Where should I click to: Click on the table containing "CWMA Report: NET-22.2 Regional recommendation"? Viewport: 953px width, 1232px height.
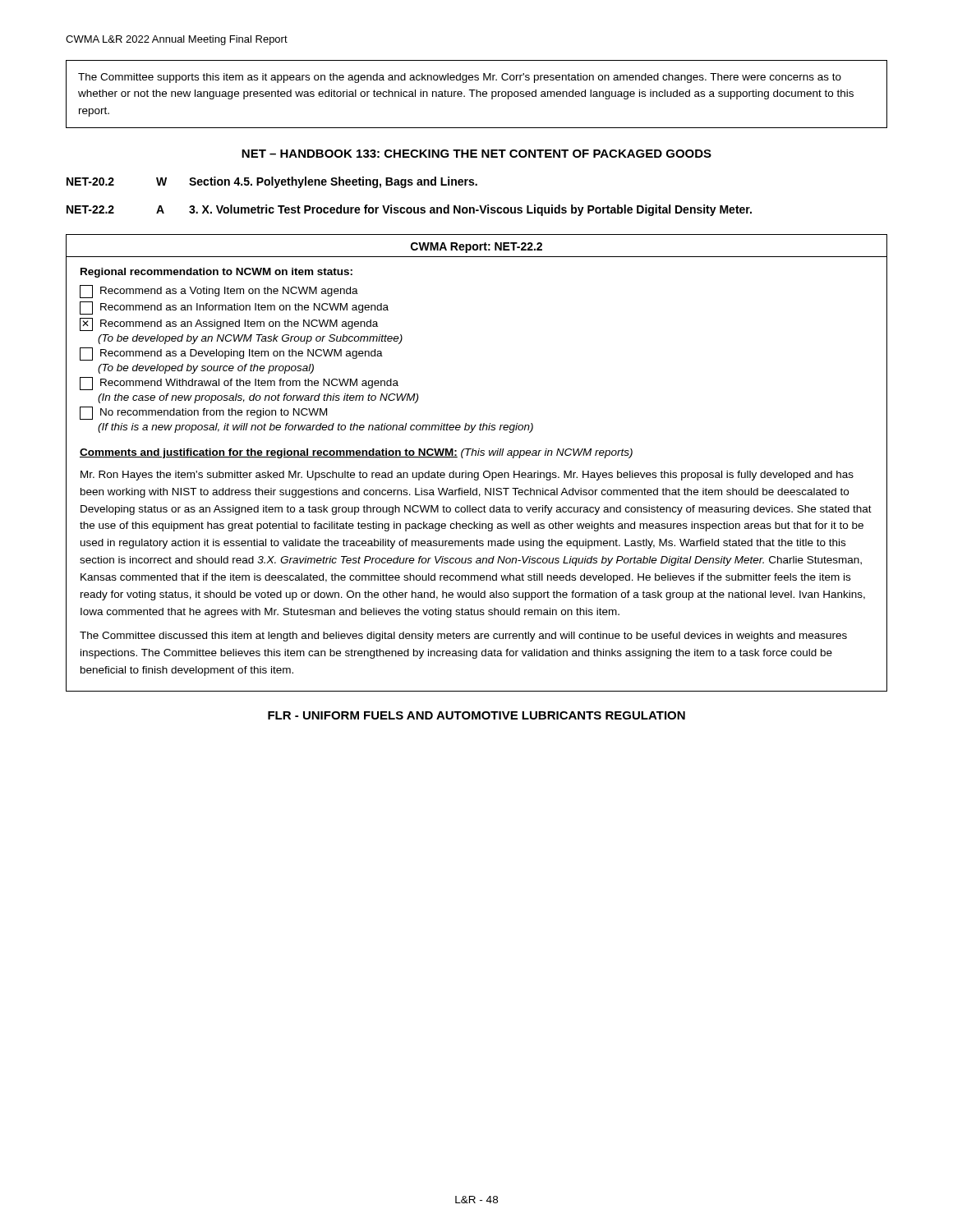pos(476,463)
